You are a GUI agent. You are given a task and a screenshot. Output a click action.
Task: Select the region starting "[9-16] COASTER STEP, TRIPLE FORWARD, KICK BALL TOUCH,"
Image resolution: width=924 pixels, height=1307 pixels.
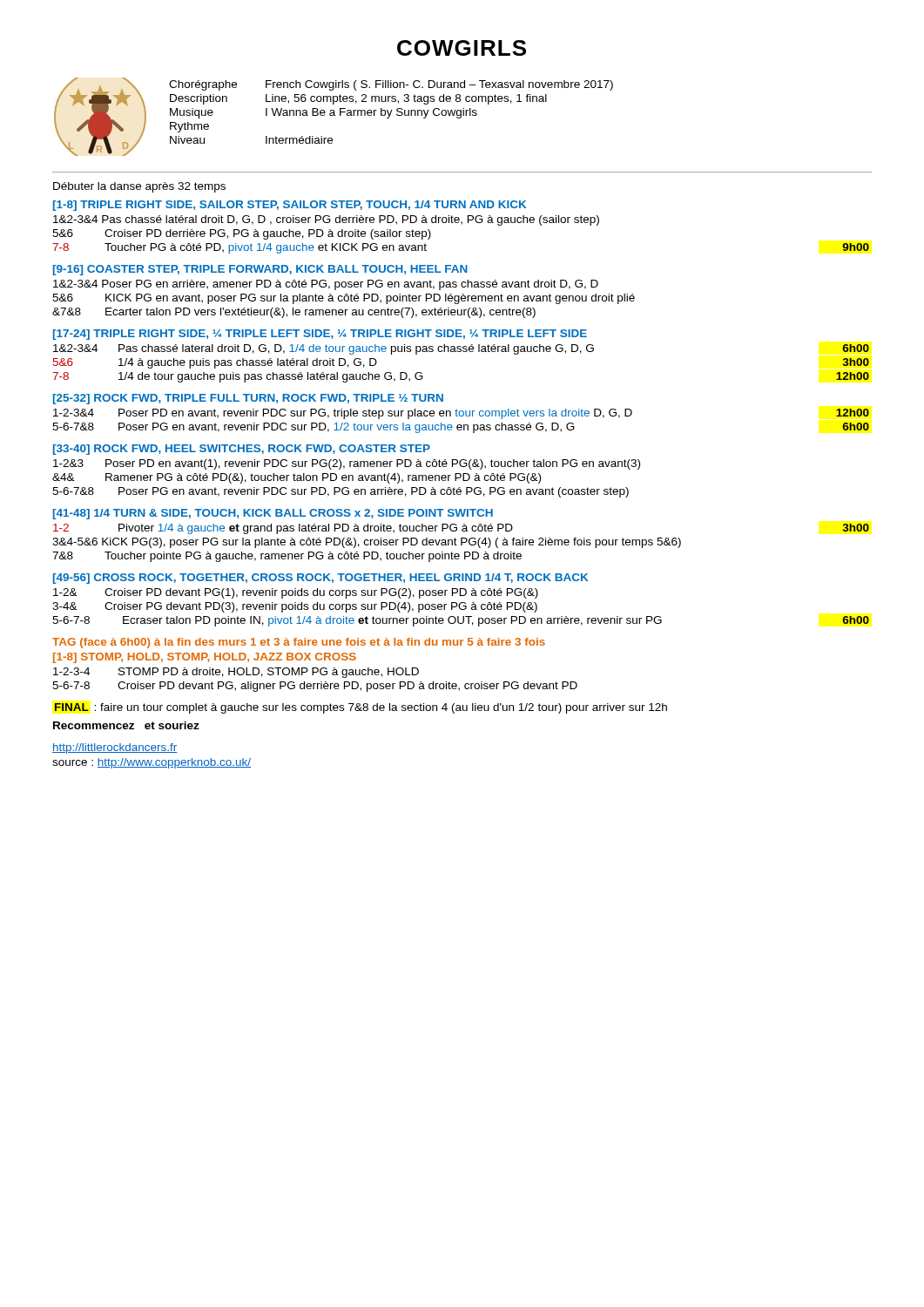coord(260,269)
